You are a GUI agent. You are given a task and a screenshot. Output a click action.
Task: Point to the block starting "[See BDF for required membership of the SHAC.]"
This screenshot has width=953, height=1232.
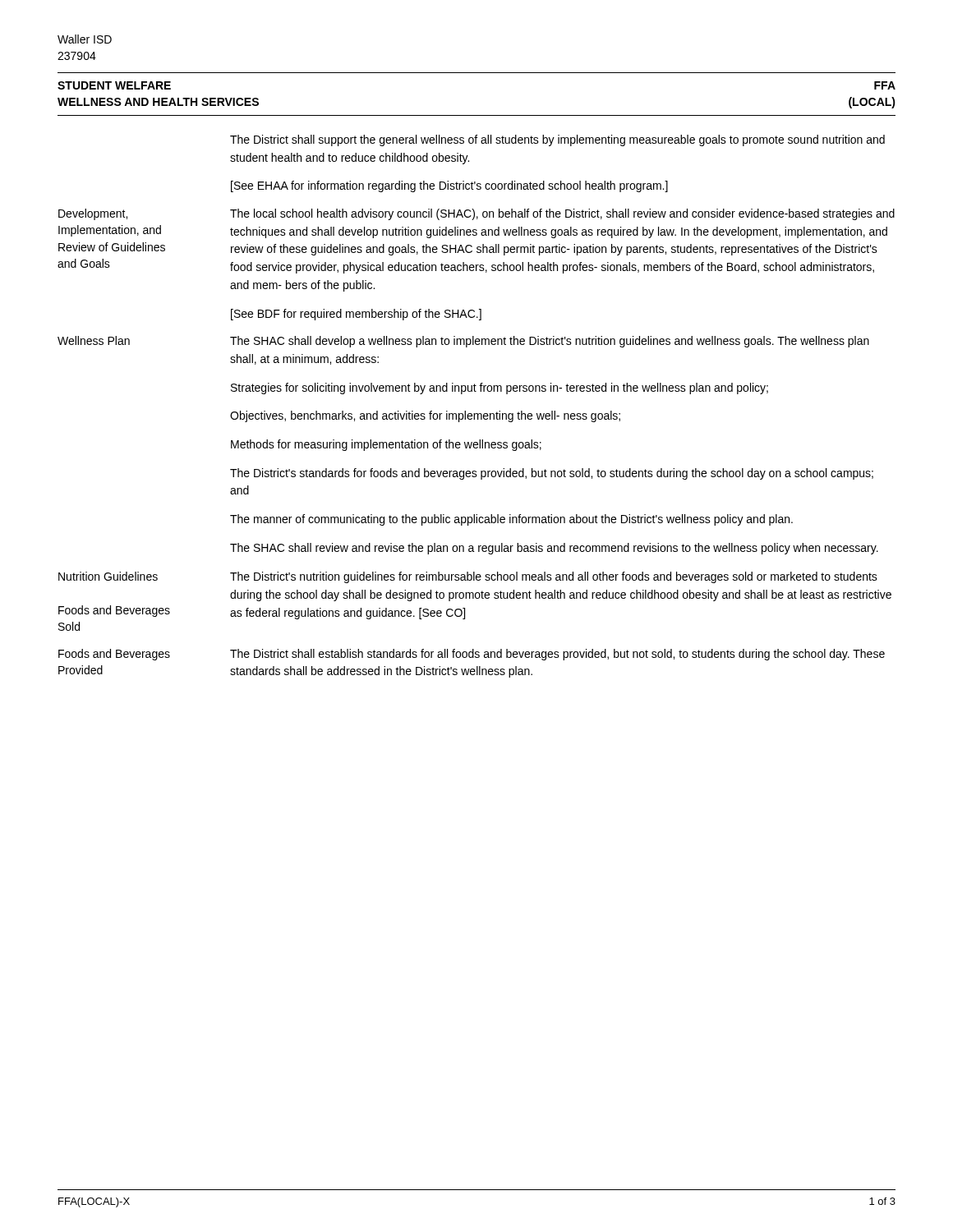pos(356,313)
